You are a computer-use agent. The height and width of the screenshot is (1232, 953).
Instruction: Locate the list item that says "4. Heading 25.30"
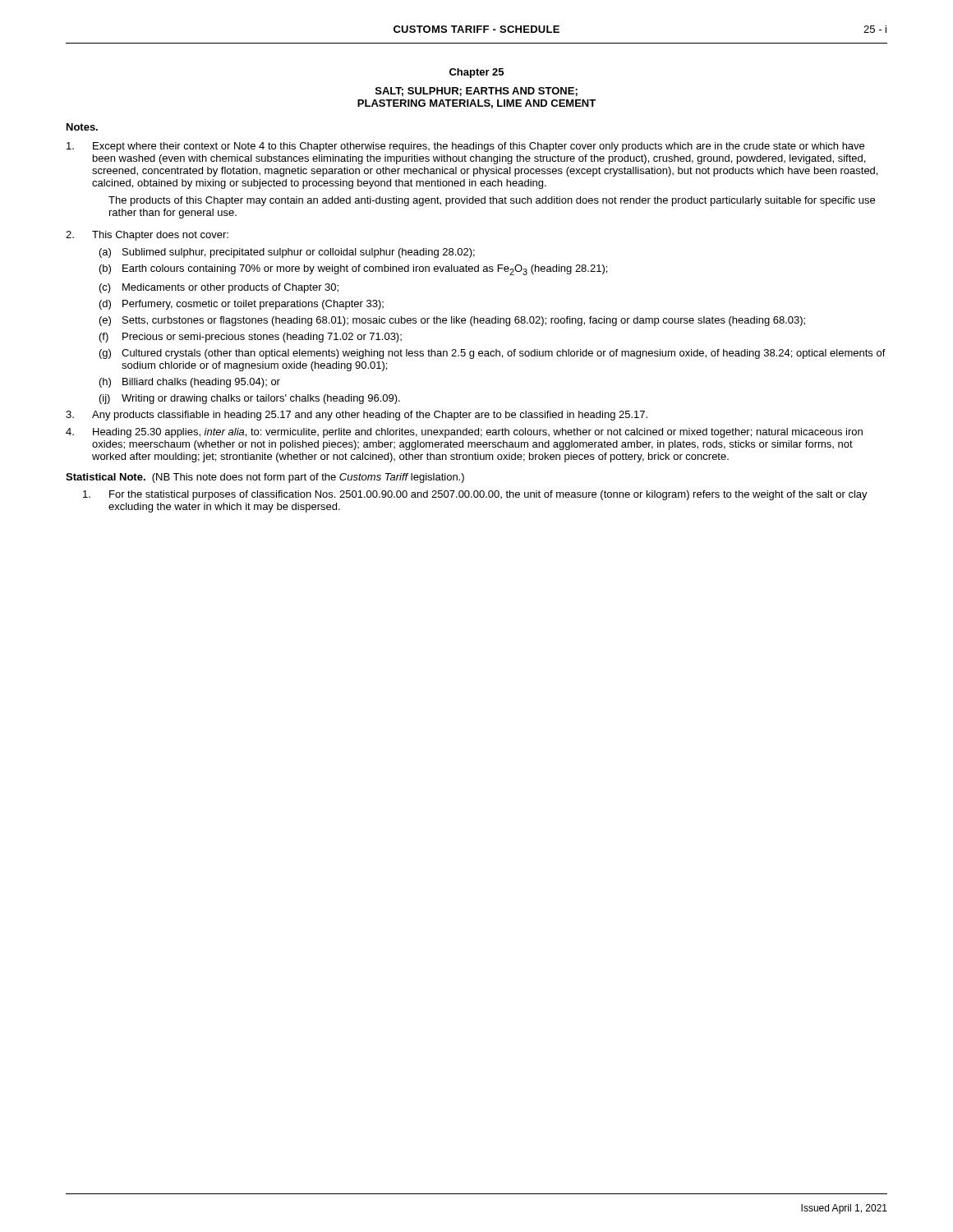point(476,444)
